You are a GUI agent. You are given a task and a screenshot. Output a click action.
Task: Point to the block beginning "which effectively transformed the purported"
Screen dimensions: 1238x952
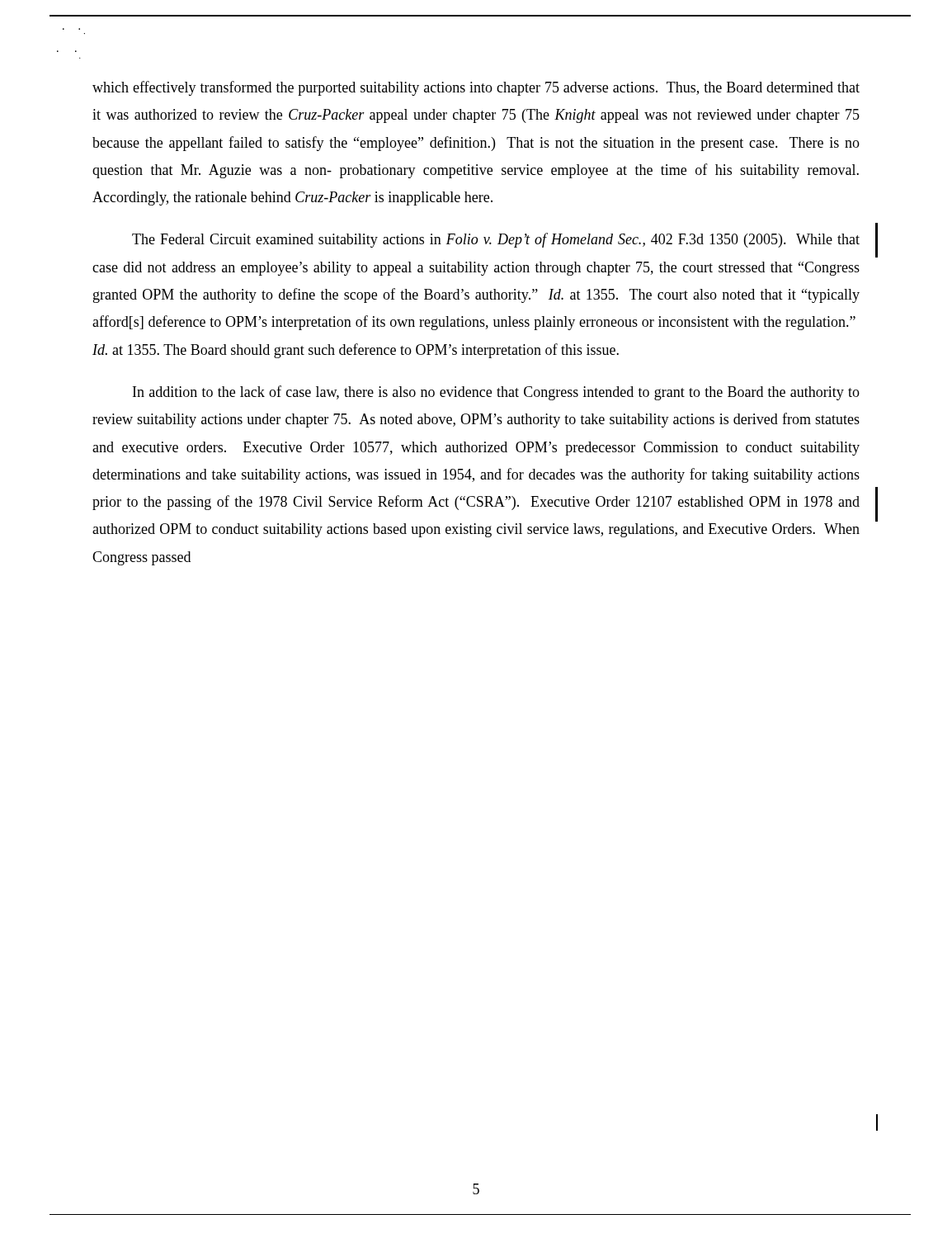point(476,143)
